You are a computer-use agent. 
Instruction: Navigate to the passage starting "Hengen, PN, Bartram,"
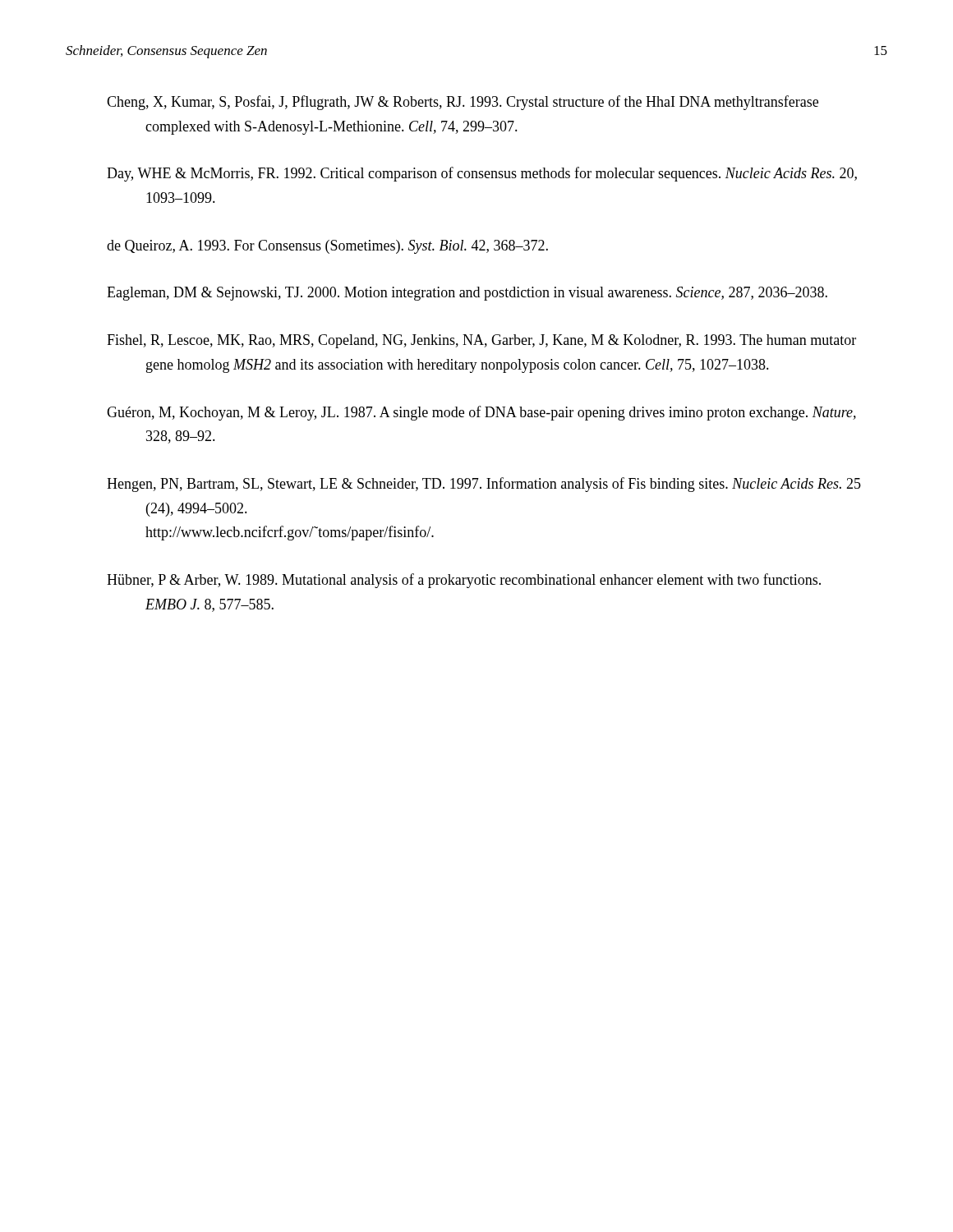point(484,485)
